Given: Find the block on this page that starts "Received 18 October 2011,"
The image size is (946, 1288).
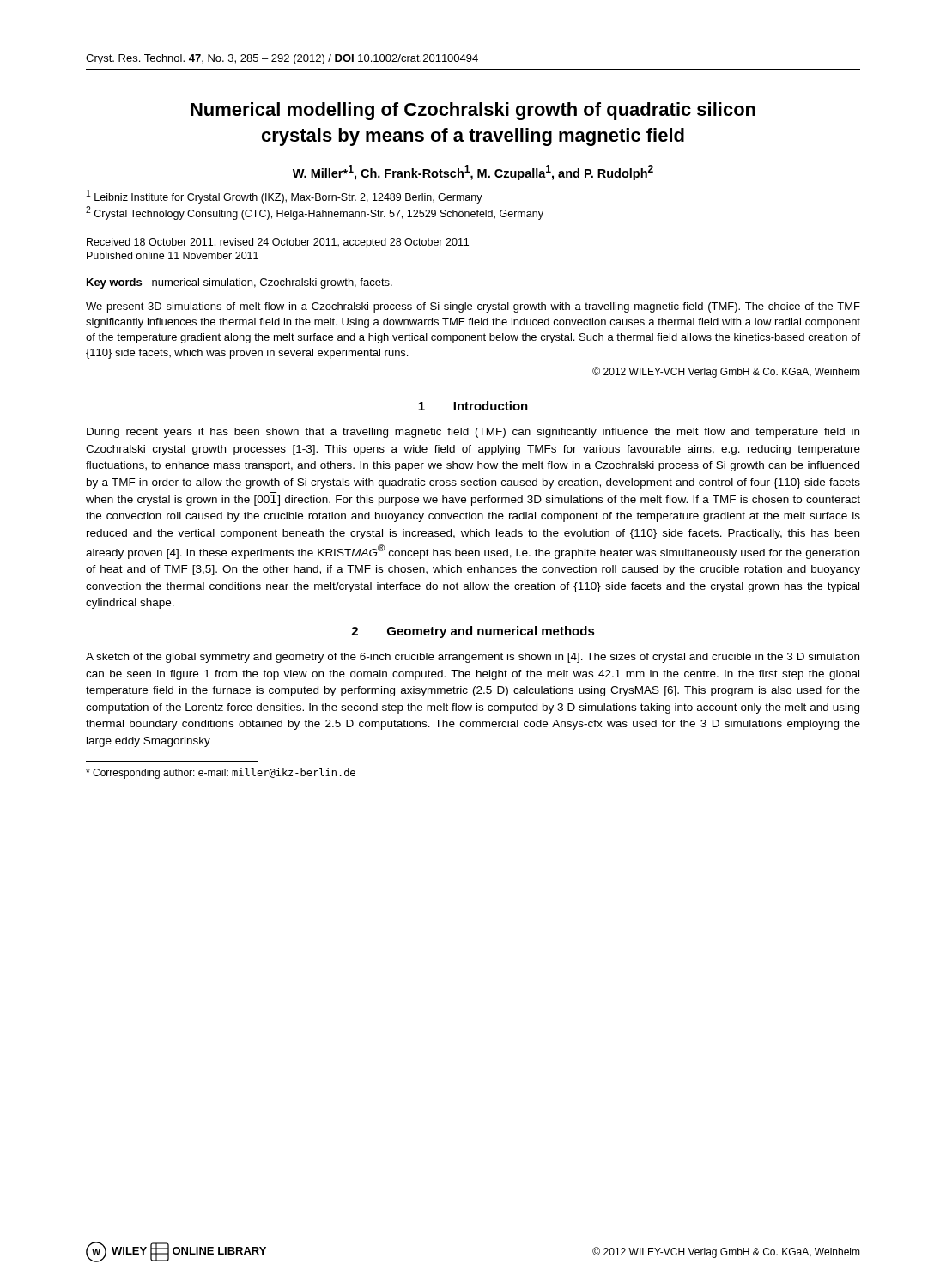Looking at the screenshot, I should click(x=473, y=249).
